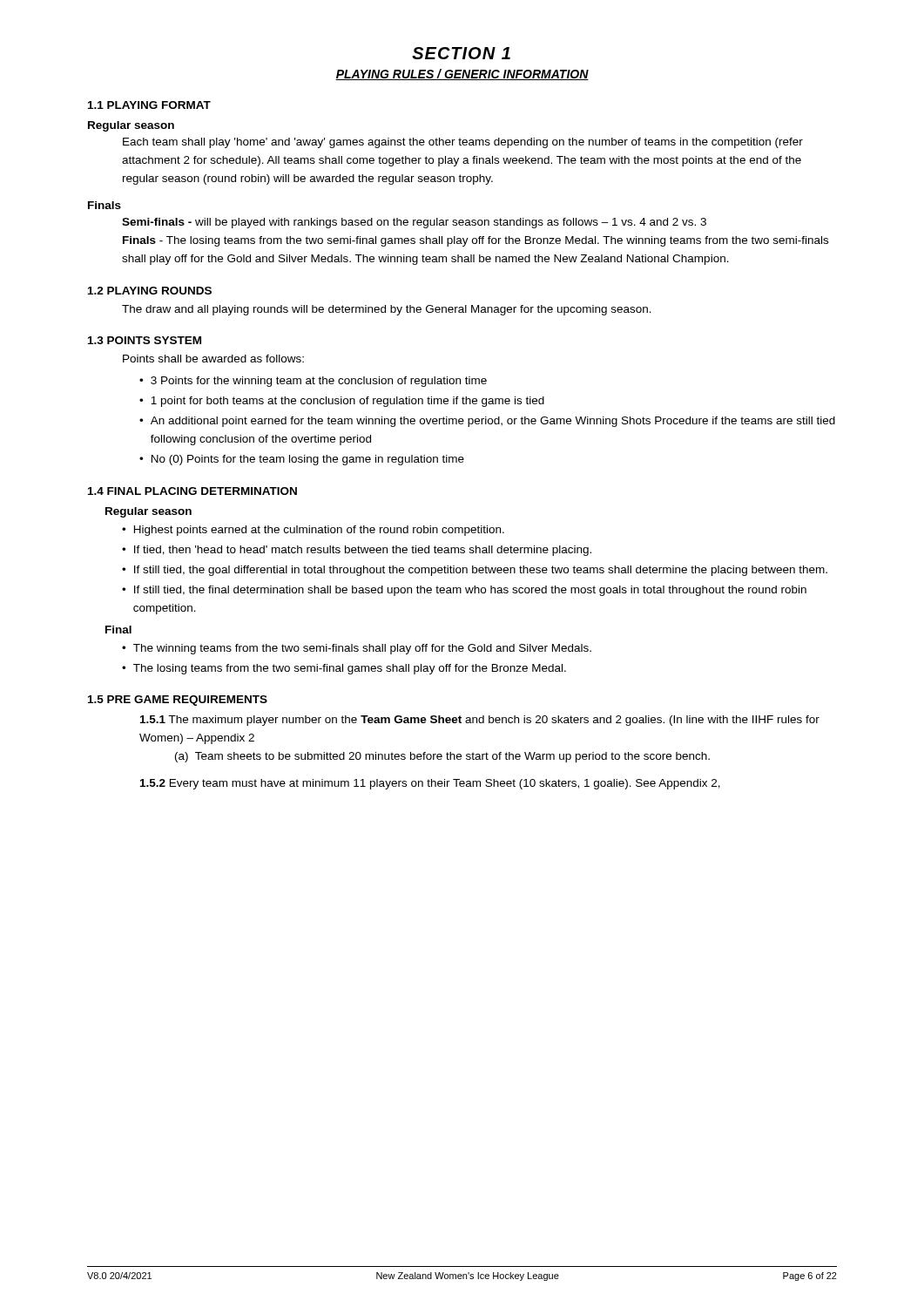Viewport: 924px width, 1307px height.
Task: Click on the text starting "5.1 The maximum player number on the"
Action: pyautogui.click(x=480, y=721)
